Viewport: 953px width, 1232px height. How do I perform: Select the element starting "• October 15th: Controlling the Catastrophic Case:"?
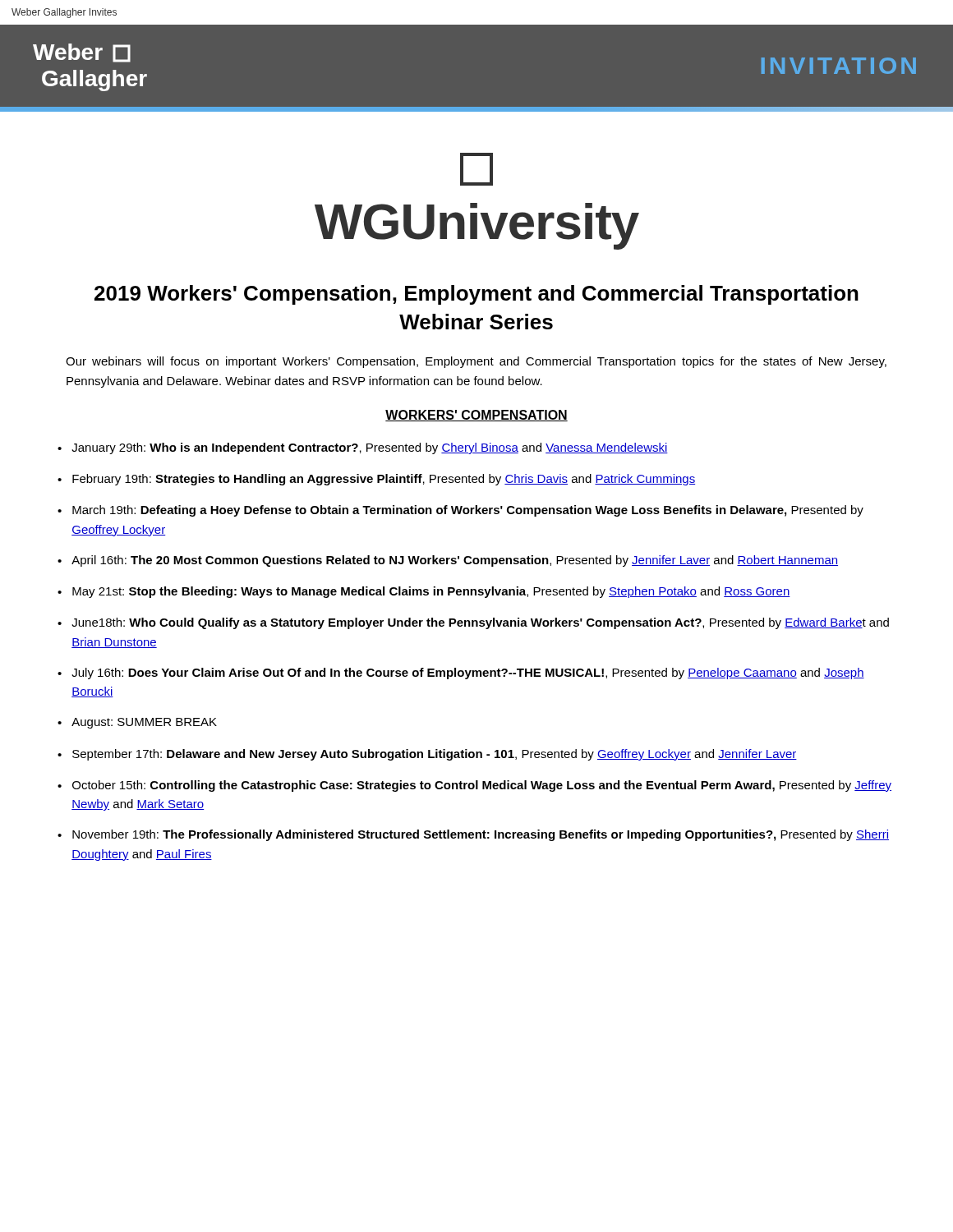coord(476,794)
